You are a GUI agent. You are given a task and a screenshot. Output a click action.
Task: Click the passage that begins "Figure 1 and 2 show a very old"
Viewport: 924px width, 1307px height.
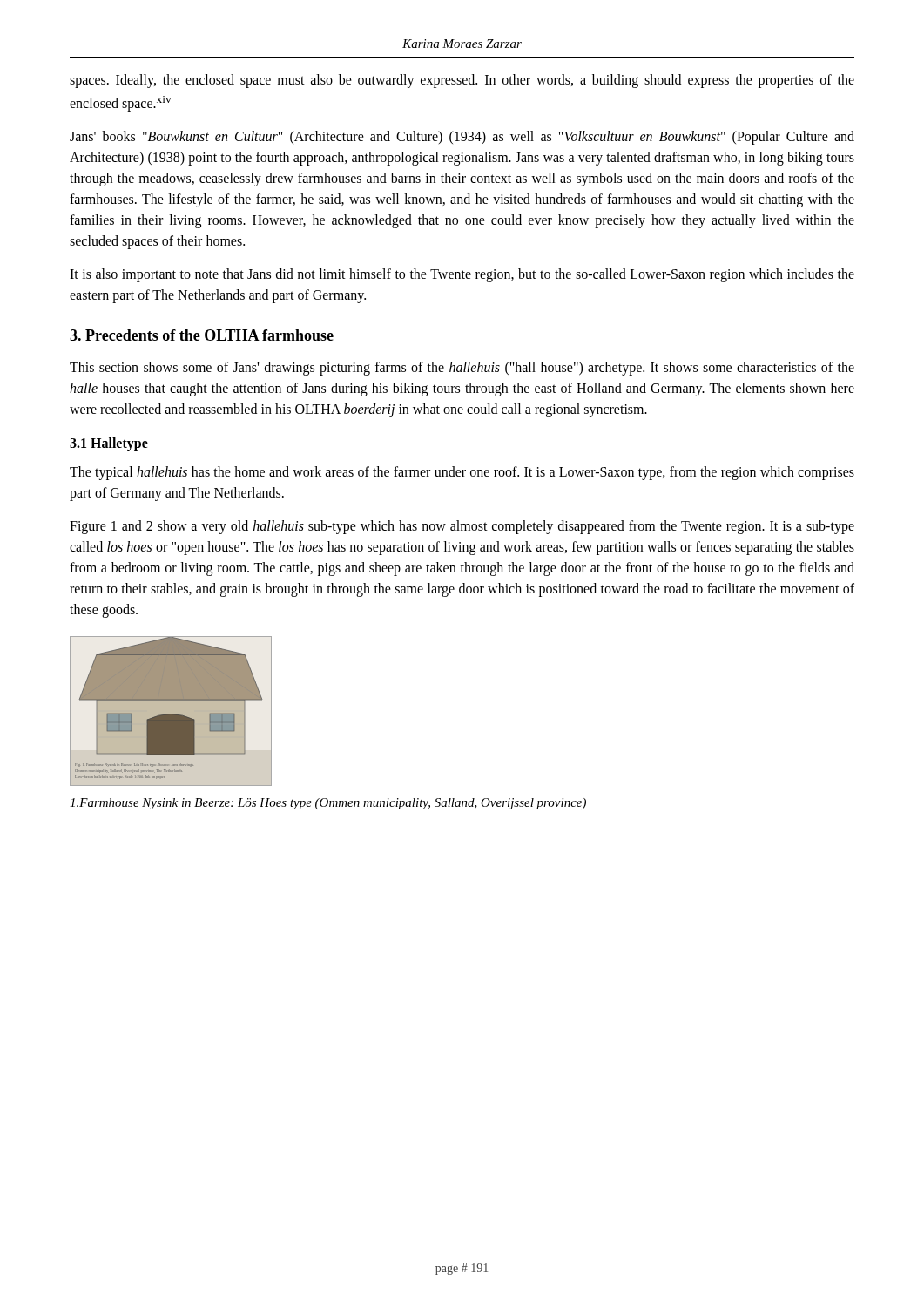[462, 568]
